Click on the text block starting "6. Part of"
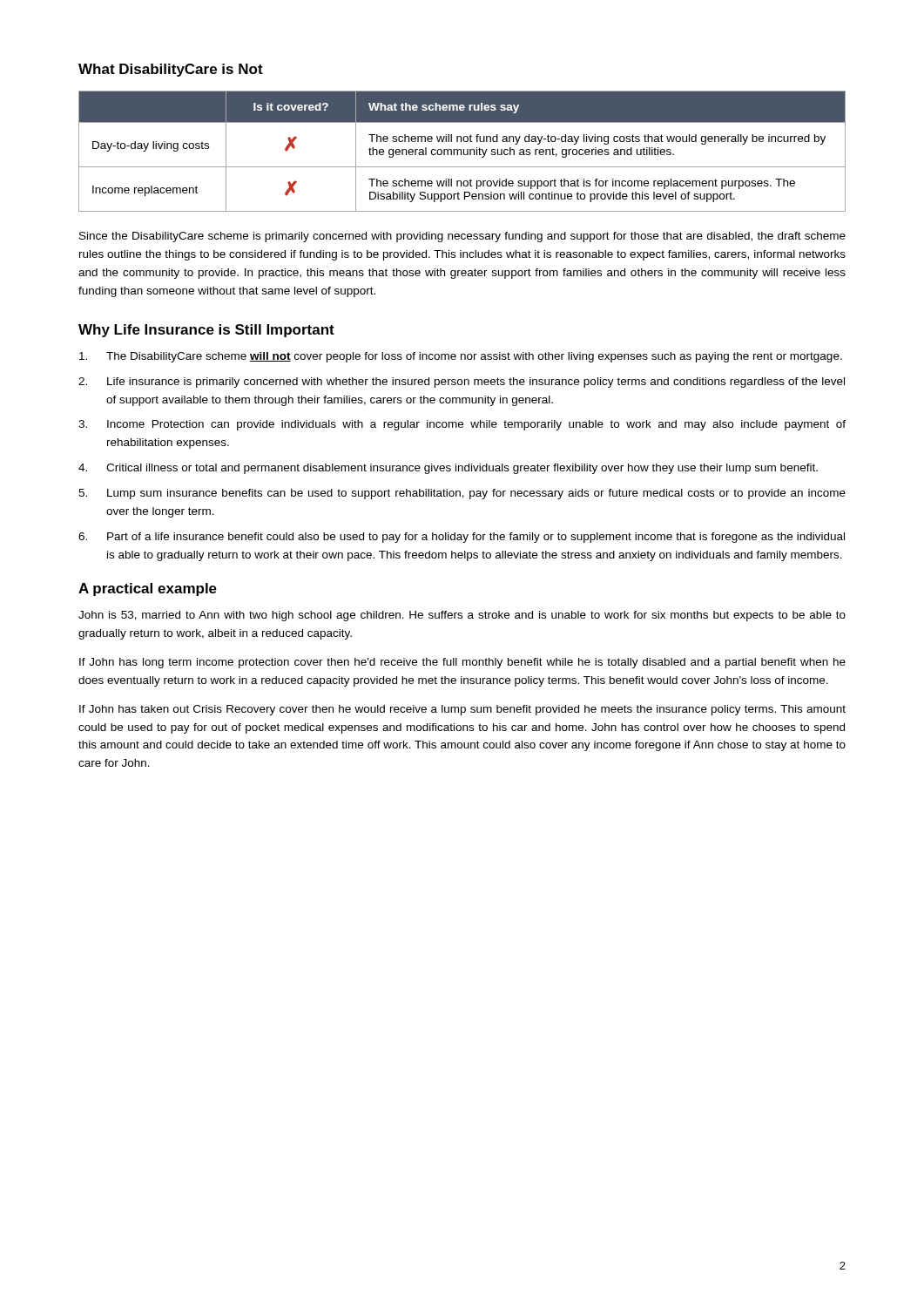Viewport: 924px width, 1307px height. pyautogui.click(x=462, y=546)
